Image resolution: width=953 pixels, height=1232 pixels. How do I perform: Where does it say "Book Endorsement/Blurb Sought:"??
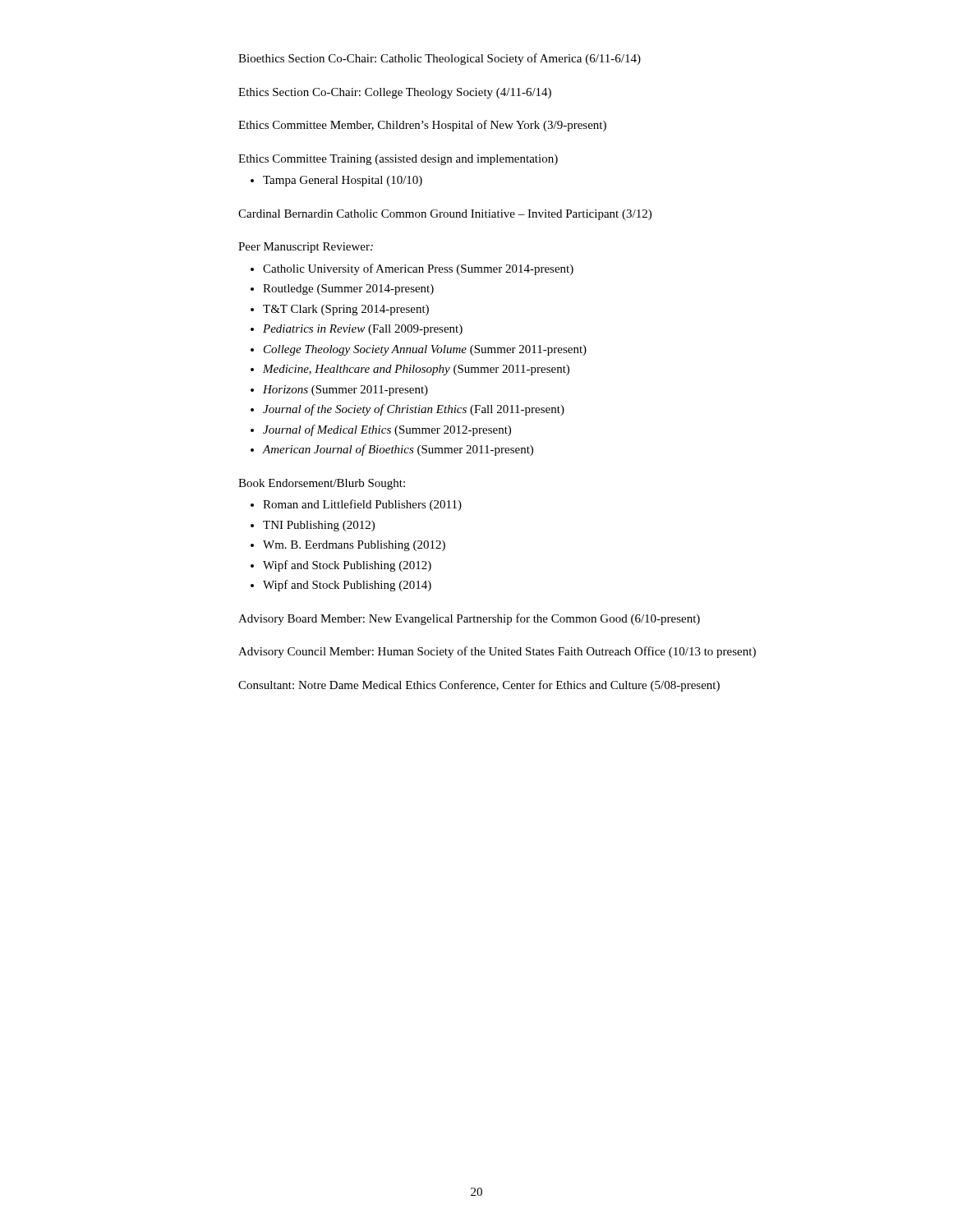click(322, 483)
